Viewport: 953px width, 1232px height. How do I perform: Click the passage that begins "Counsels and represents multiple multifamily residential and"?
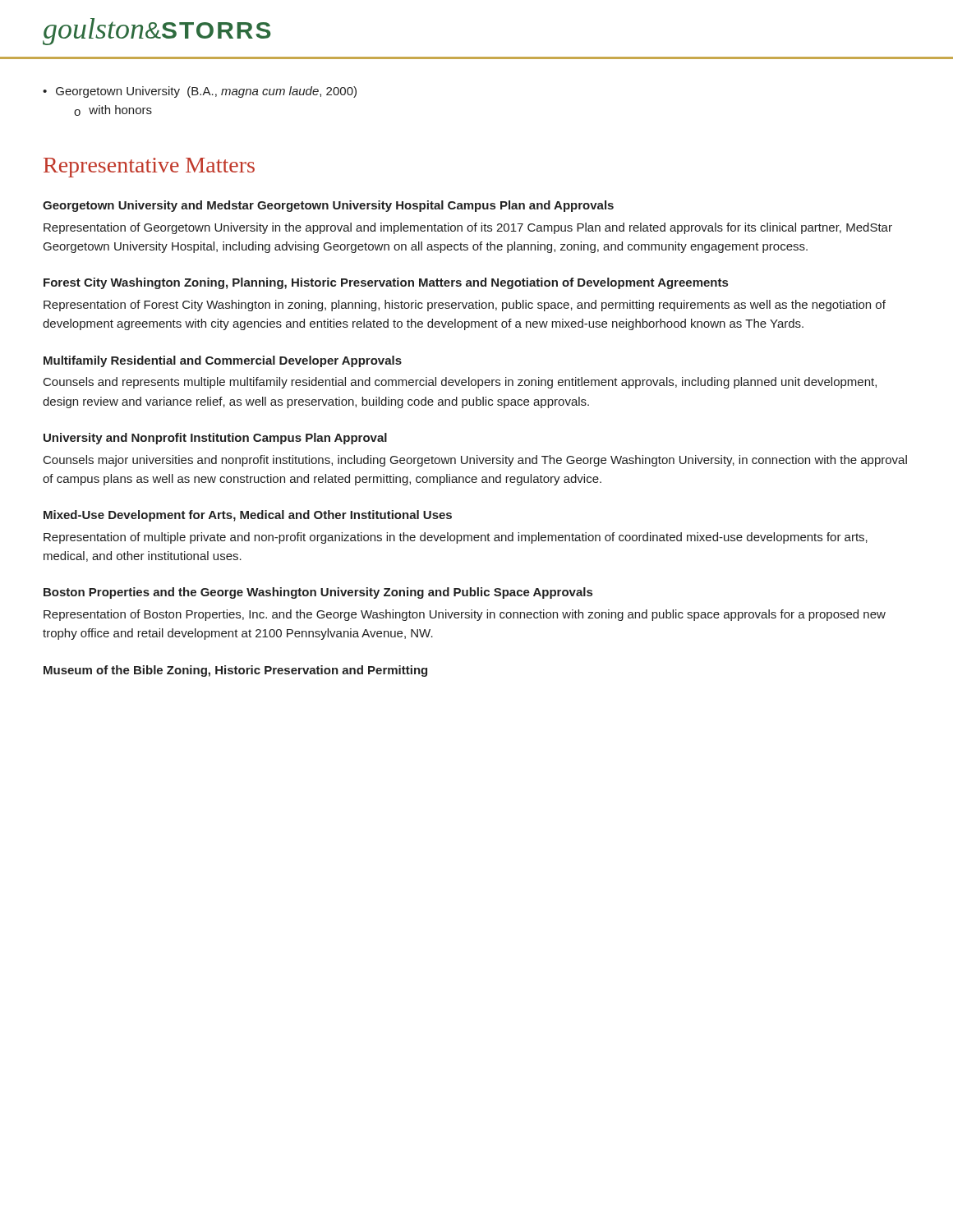point(460,391)
